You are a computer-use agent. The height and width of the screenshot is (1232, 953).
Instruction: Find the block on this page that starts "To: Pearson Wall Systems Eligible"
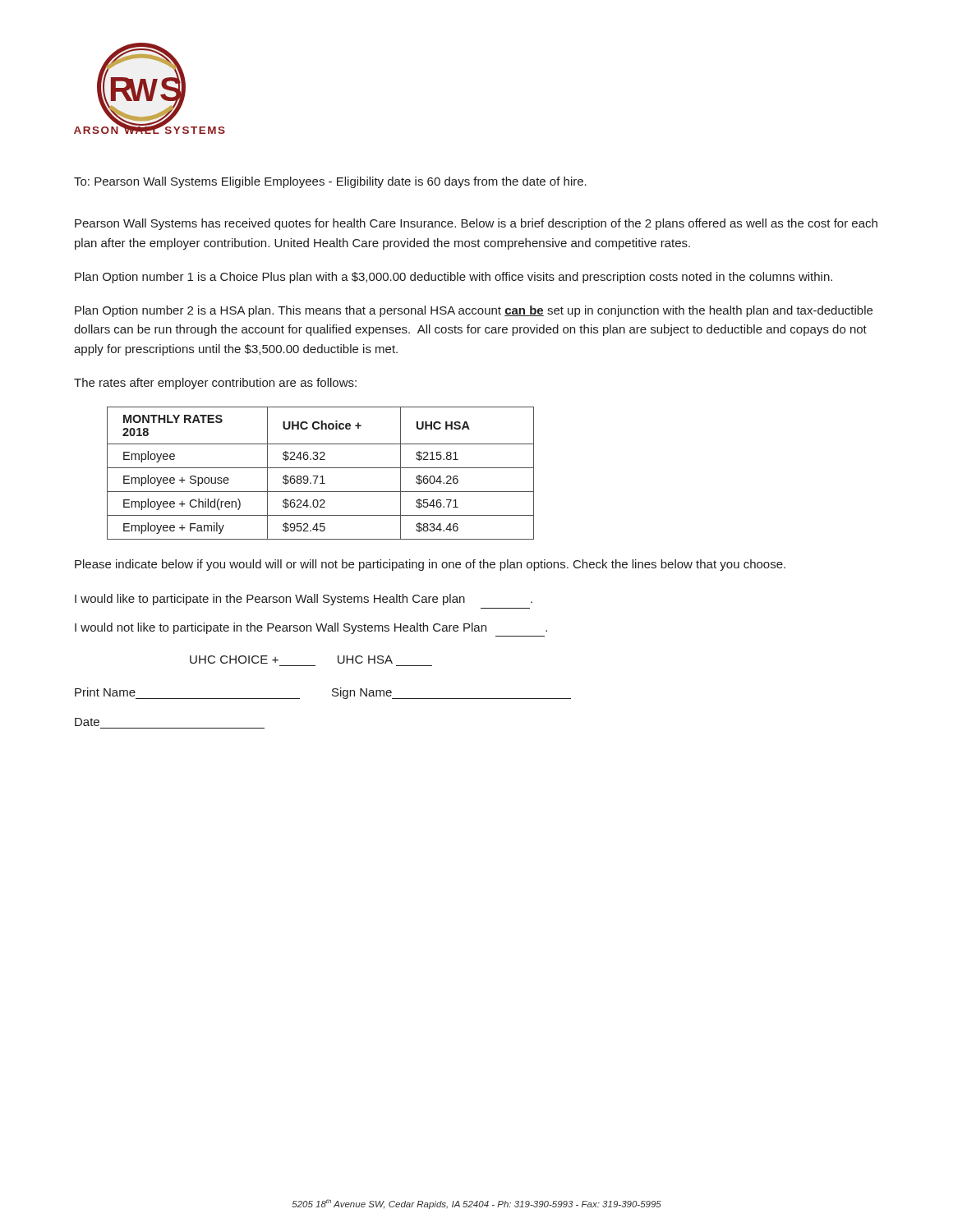click(x=331, y=181)
